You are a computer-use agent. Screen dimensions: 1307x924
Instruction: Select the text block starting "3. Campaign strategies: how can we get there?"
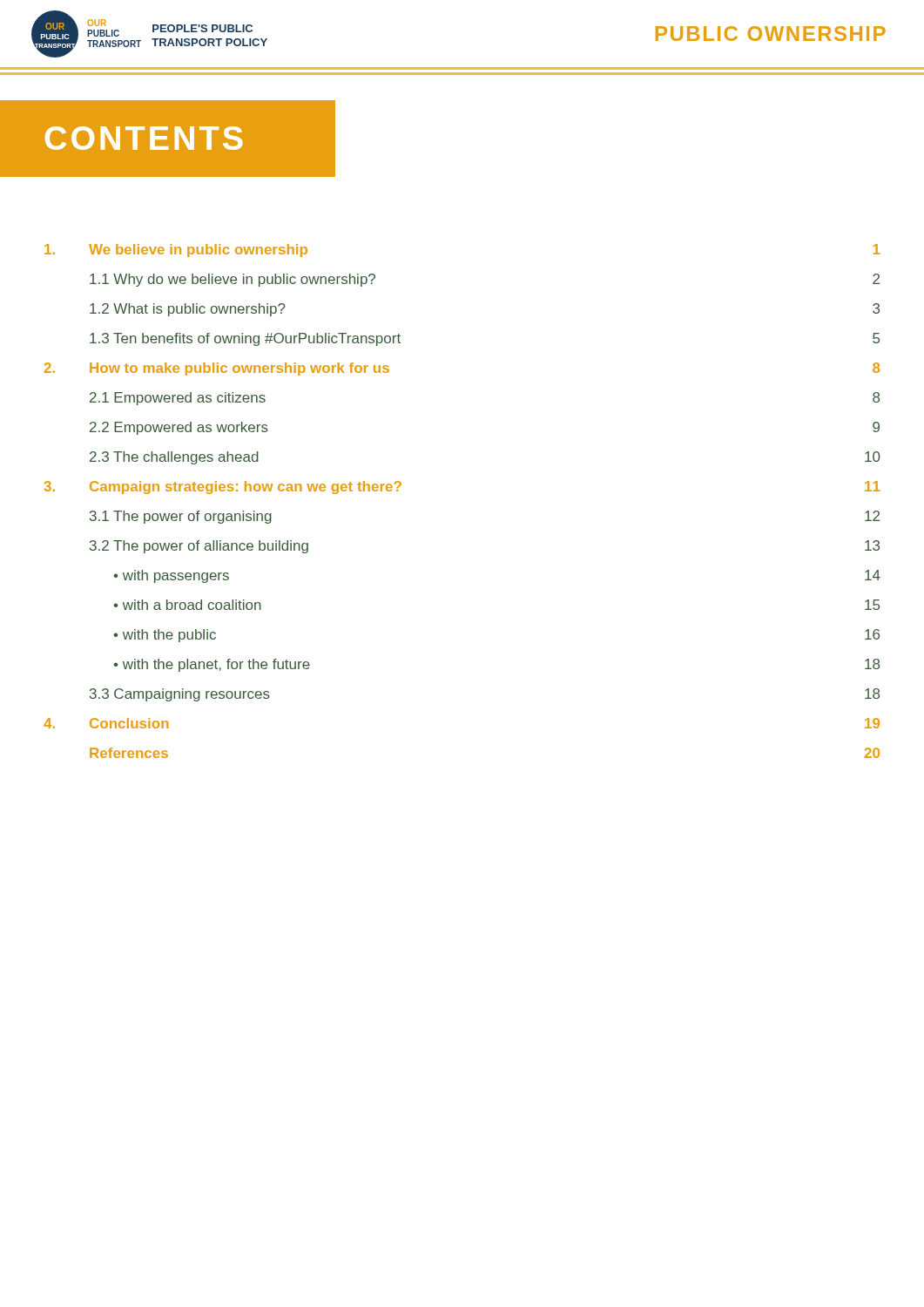pyautogui.click(x=250, y=487)
